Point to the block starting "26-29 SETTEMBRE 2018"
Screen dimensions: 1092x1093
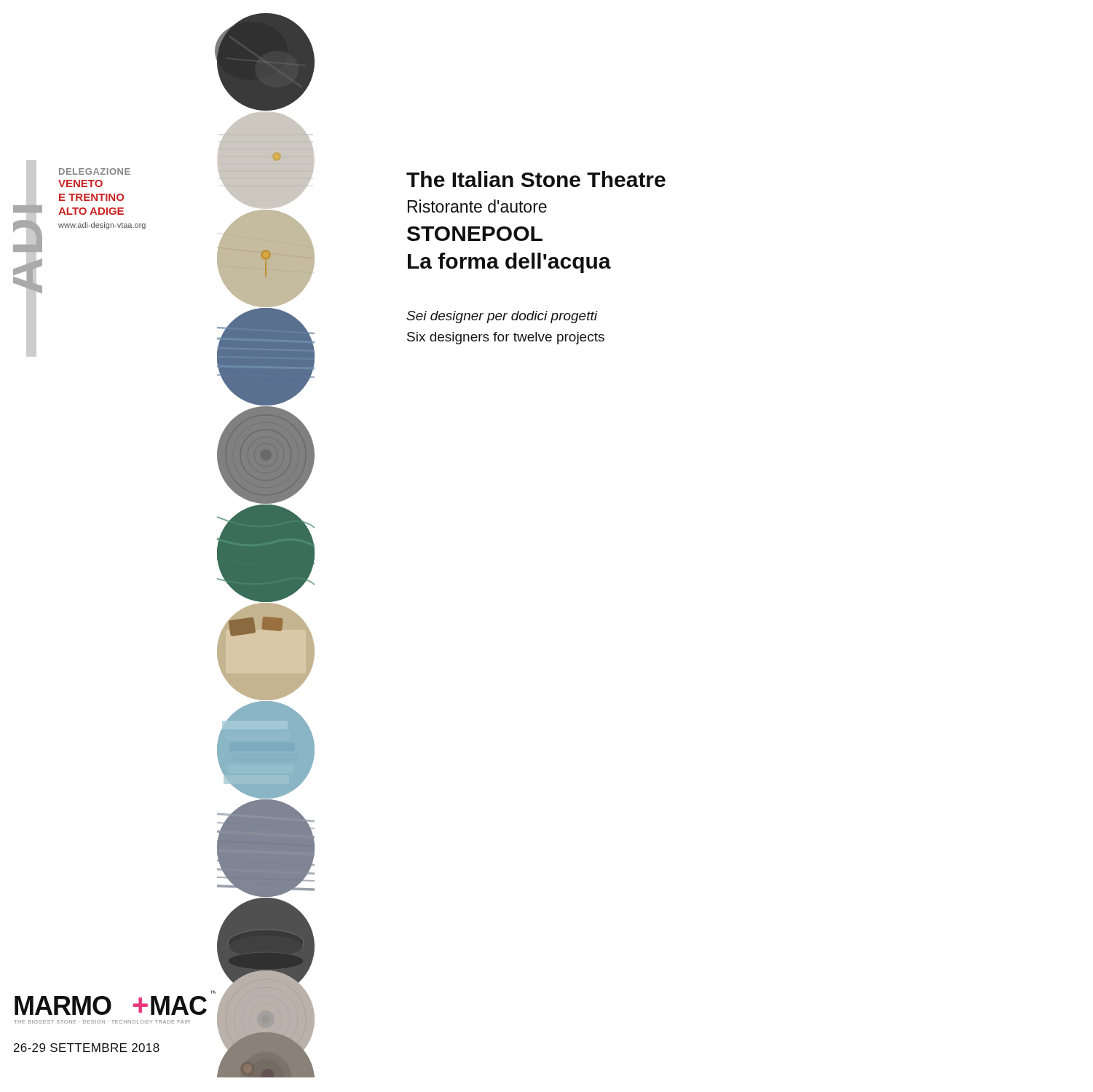86,1048
